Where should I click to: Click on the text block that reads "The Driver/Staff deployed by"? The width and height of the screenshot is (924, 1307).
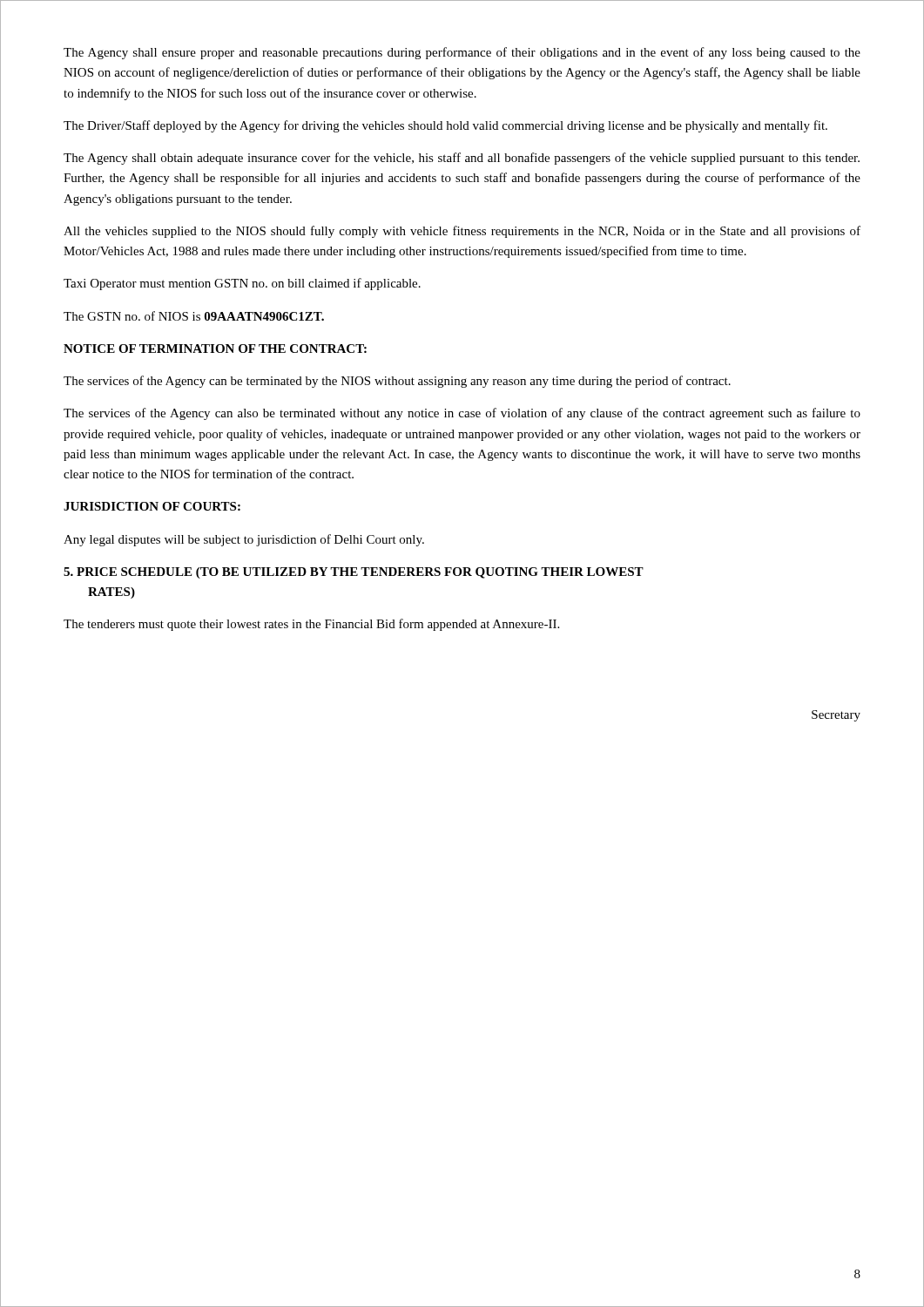(462, 126)
